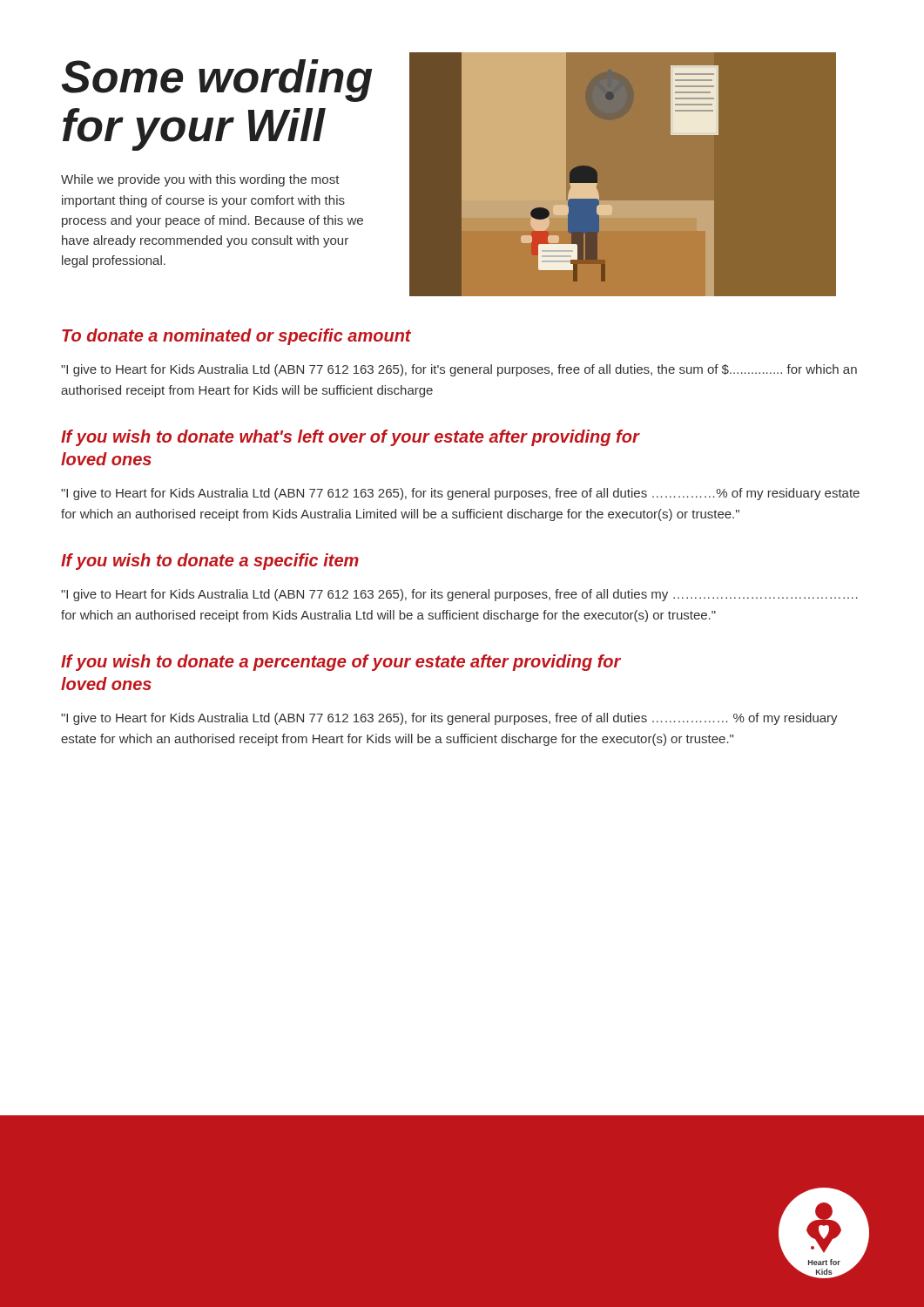Find the photo

pyautogui.click(x=636, y=176)
